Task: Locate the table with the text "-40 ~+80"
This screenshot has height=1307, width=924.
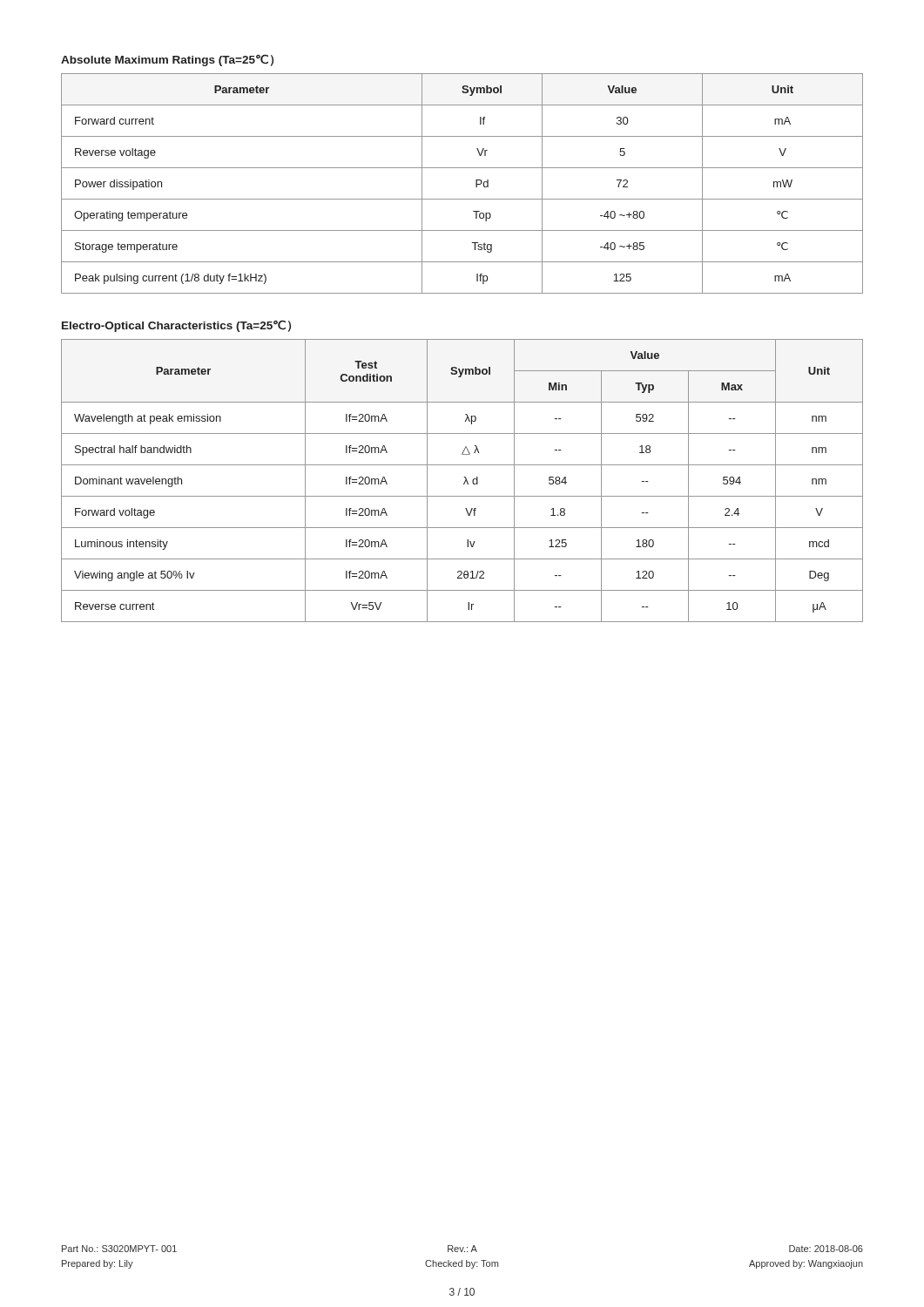Action: [x=462, y=183]
